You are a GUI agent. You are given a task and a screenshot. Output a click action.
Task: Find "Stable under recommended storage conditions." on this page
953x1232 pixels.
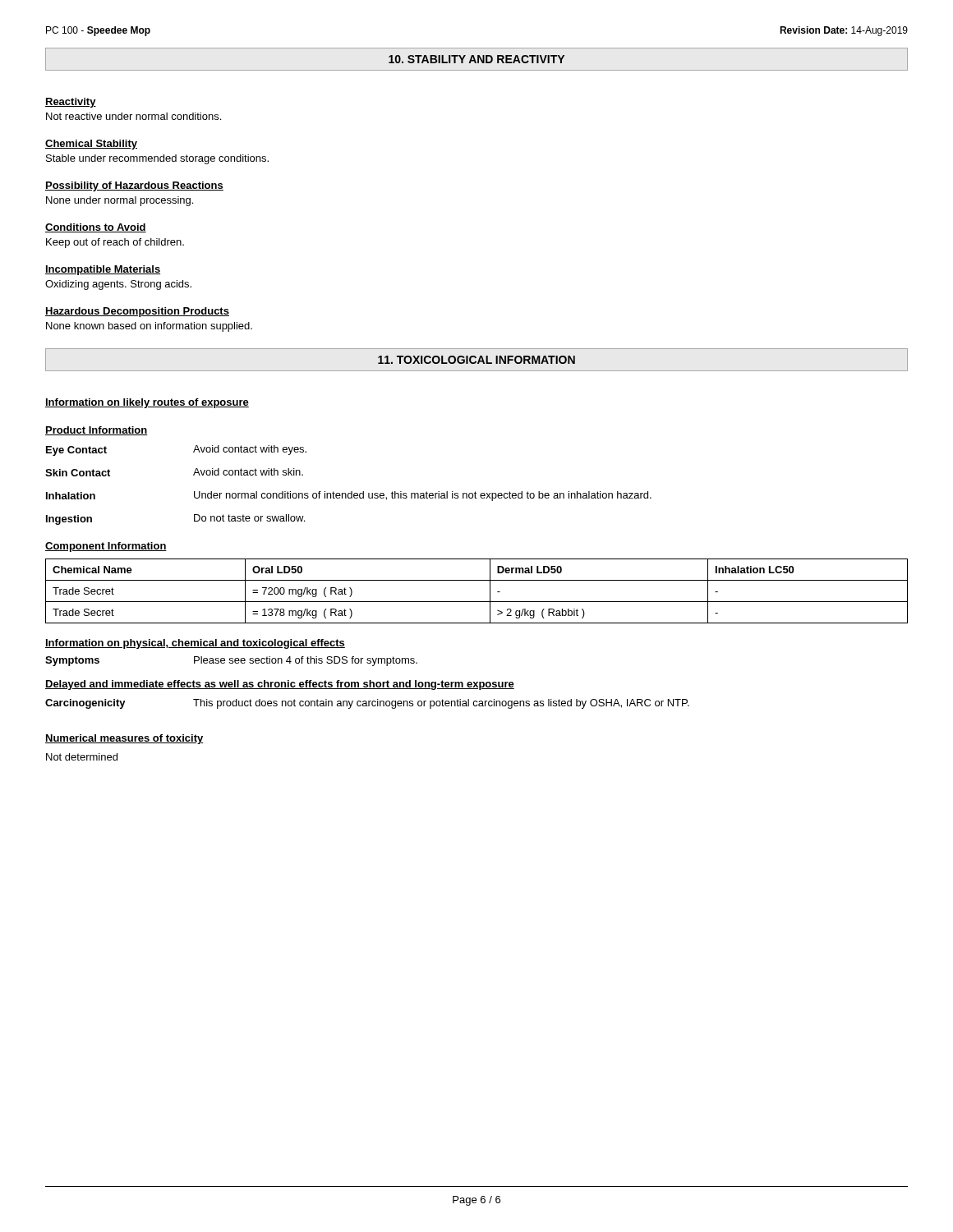tap(157, 158)
